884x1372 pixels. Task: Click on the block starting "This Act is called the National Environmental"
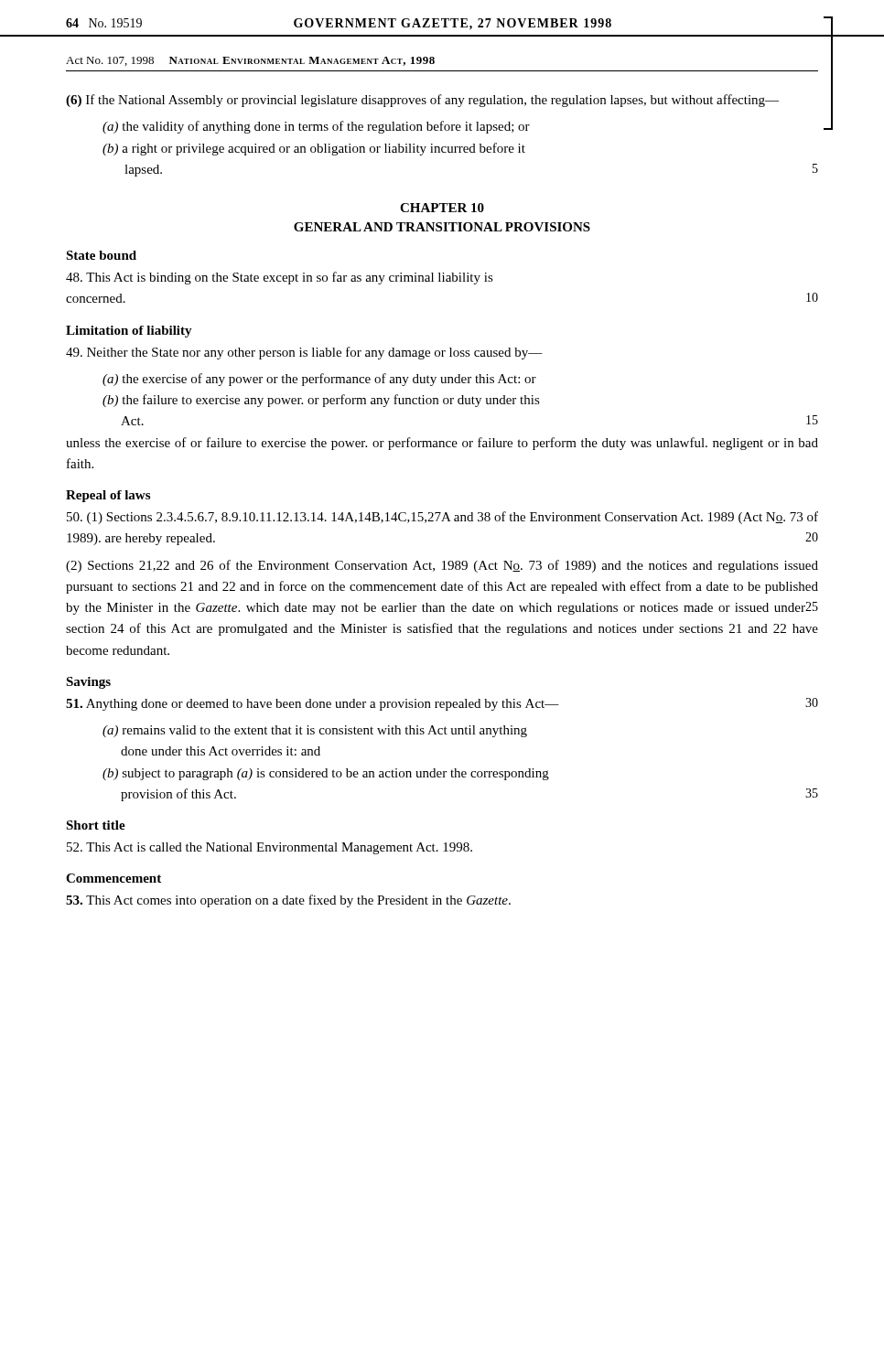[269, 847]
